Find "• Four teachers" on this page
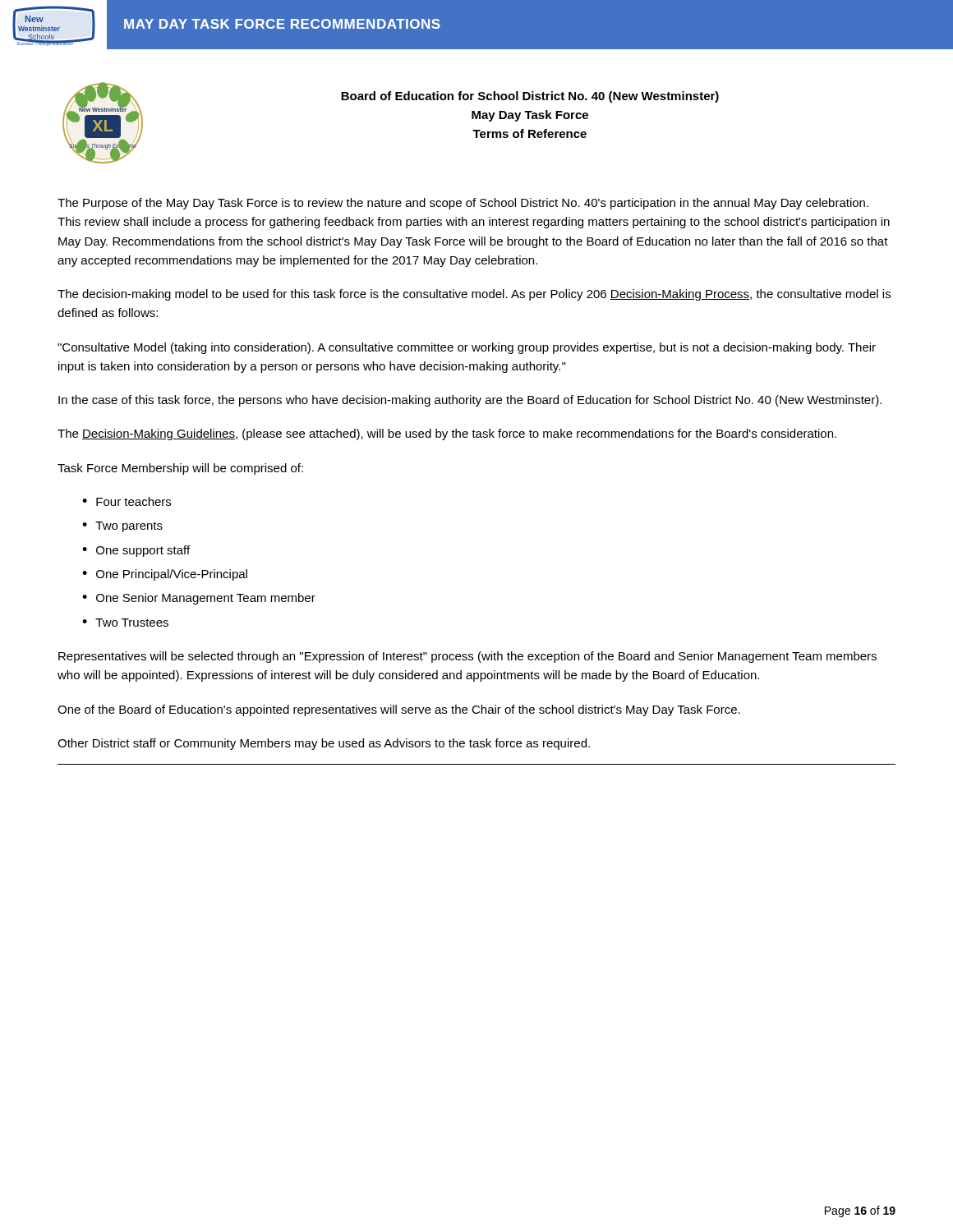This screenshot has height=1232, width=953. (127, 501)
